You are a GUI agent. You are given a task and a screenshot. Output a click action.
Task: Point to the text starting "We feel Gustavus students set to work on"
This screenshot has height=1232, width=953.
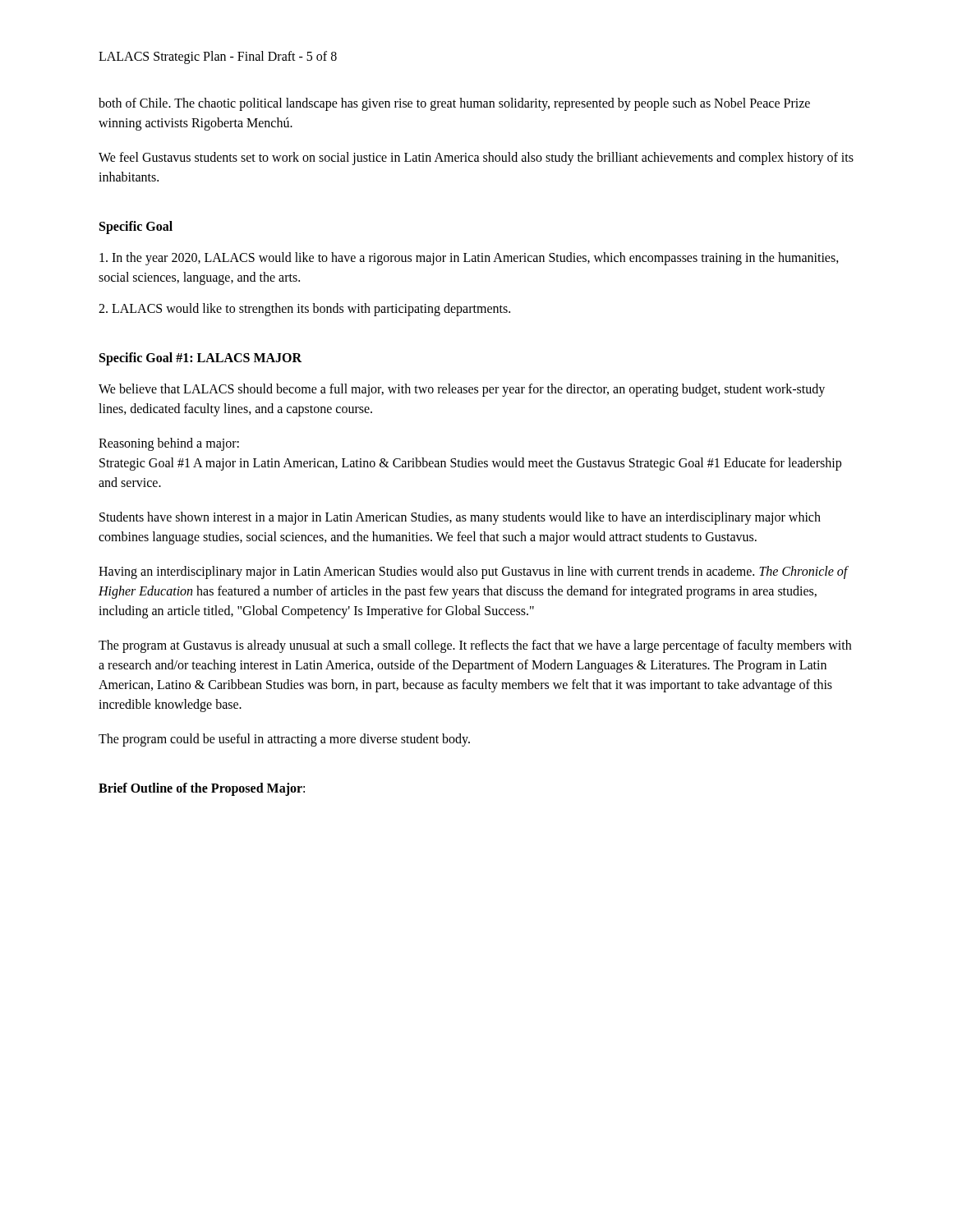[476, 167]
